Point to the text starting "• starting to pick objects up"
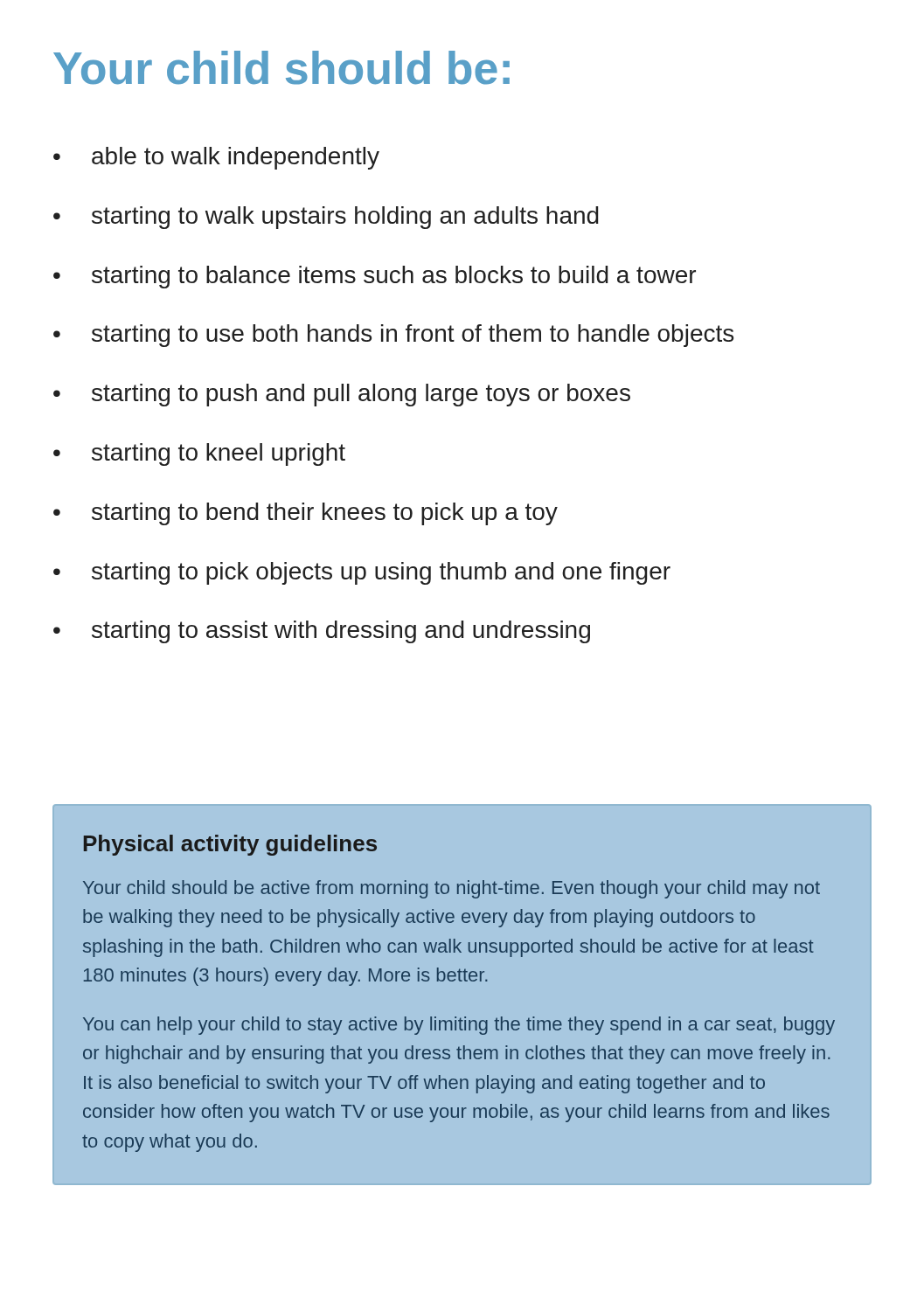The height and width of the screenshot is (1311, 924). (x=362, y=571)
